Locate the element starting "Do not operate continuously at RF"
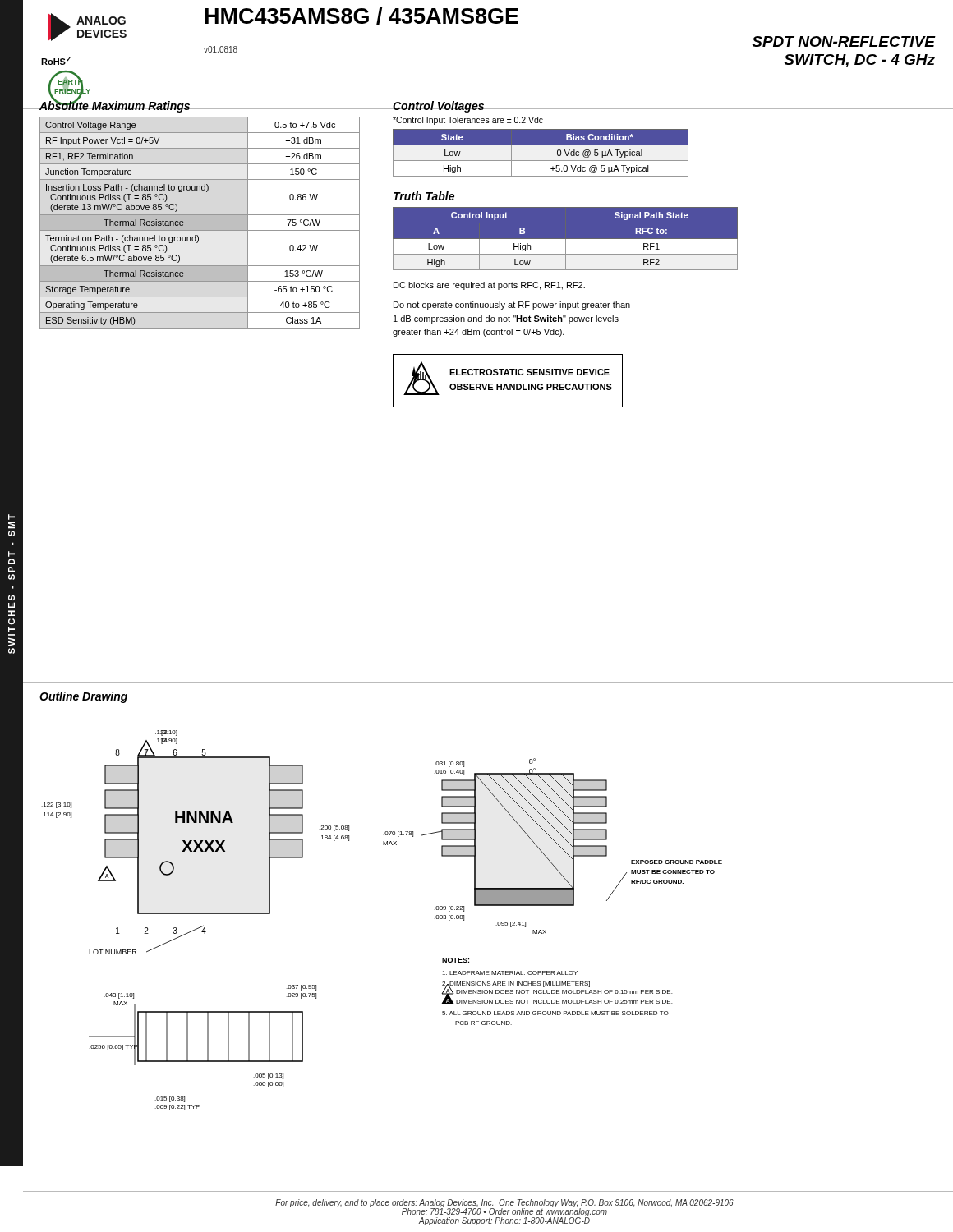The image size is (953, 1232). [512, 318]
